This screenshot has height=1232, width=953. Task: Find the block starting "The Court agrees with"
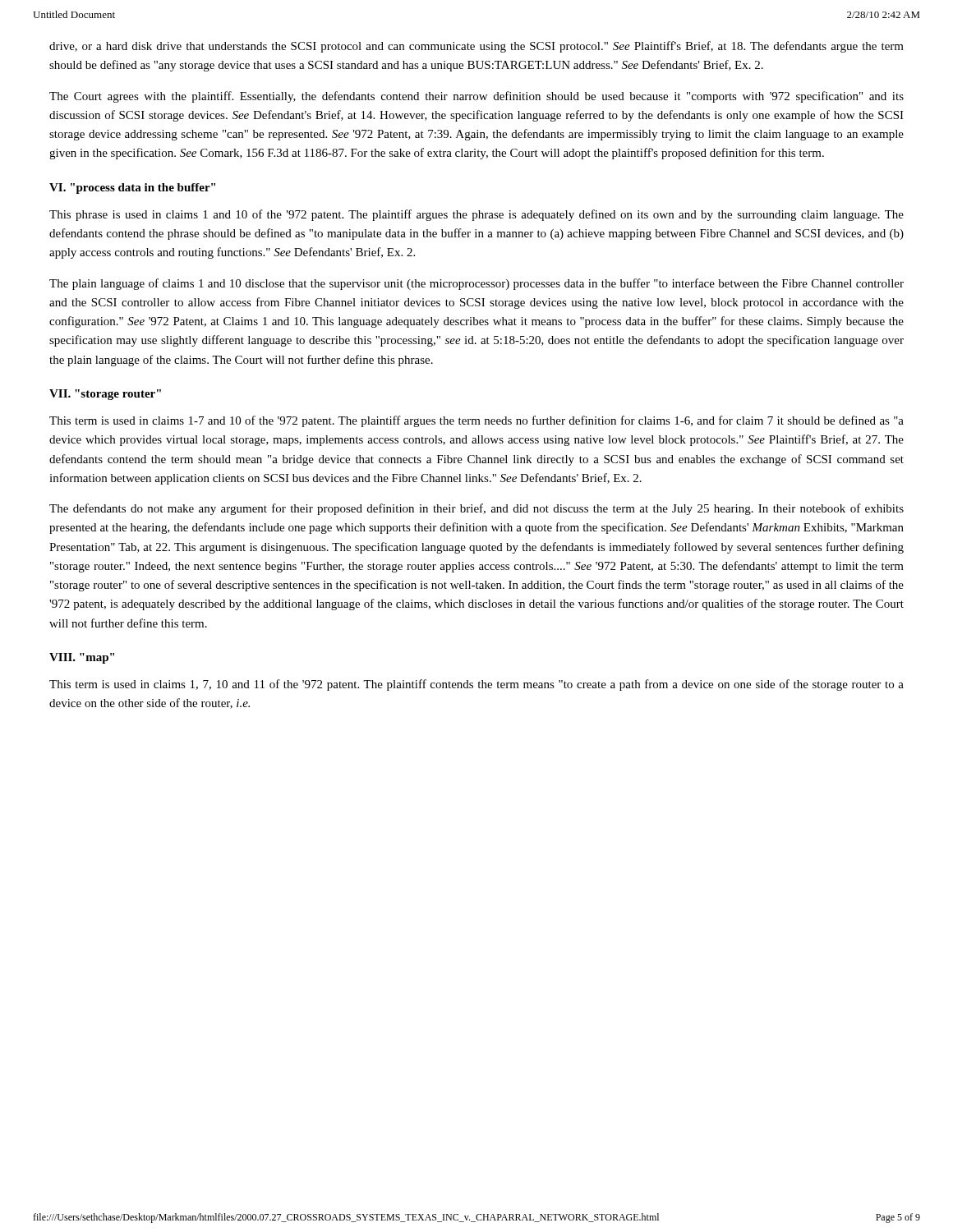[x=476, y=125]
